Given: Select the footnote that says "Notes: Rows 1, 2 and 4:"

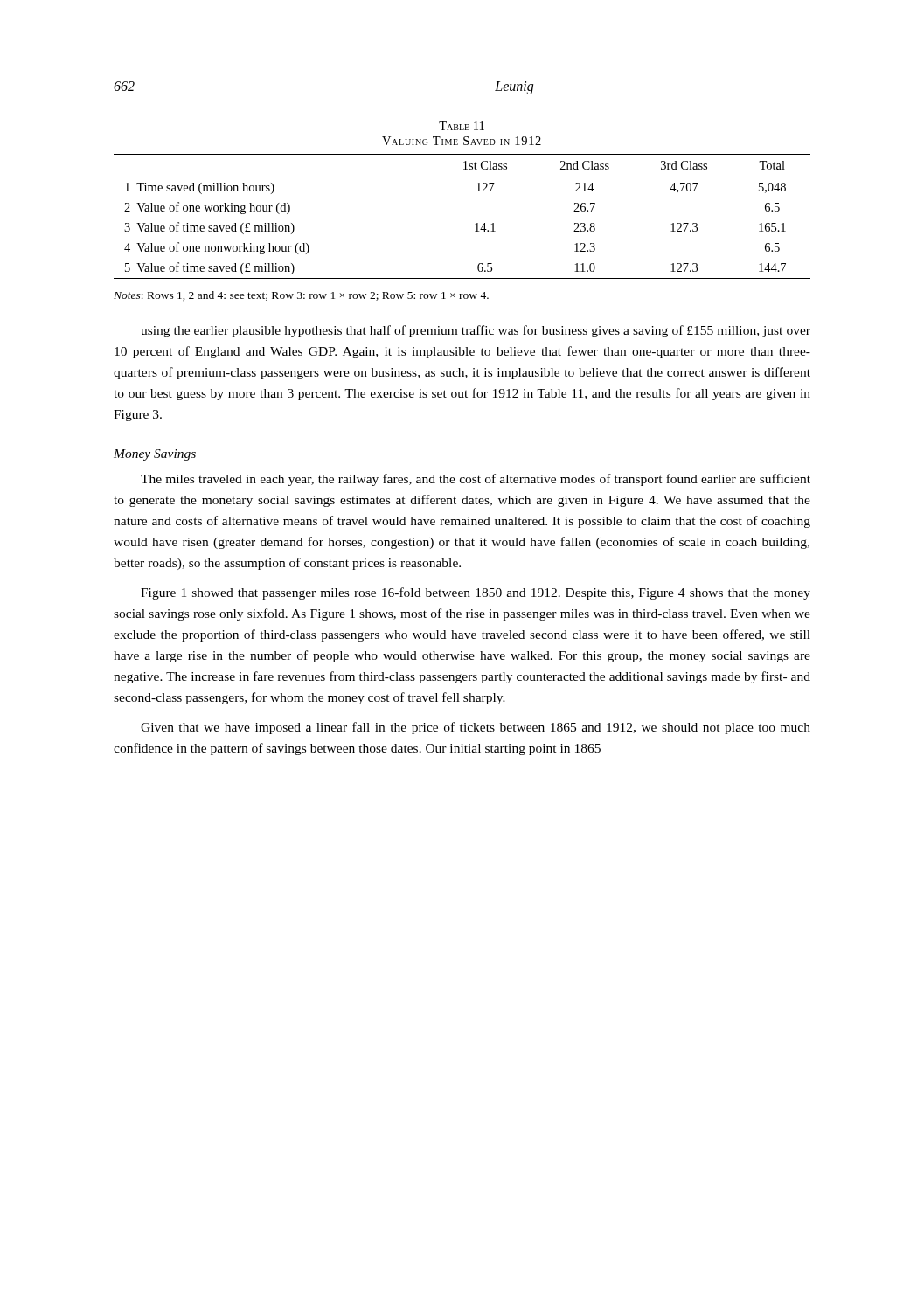Looking at the screenshot, I should 301,295.
